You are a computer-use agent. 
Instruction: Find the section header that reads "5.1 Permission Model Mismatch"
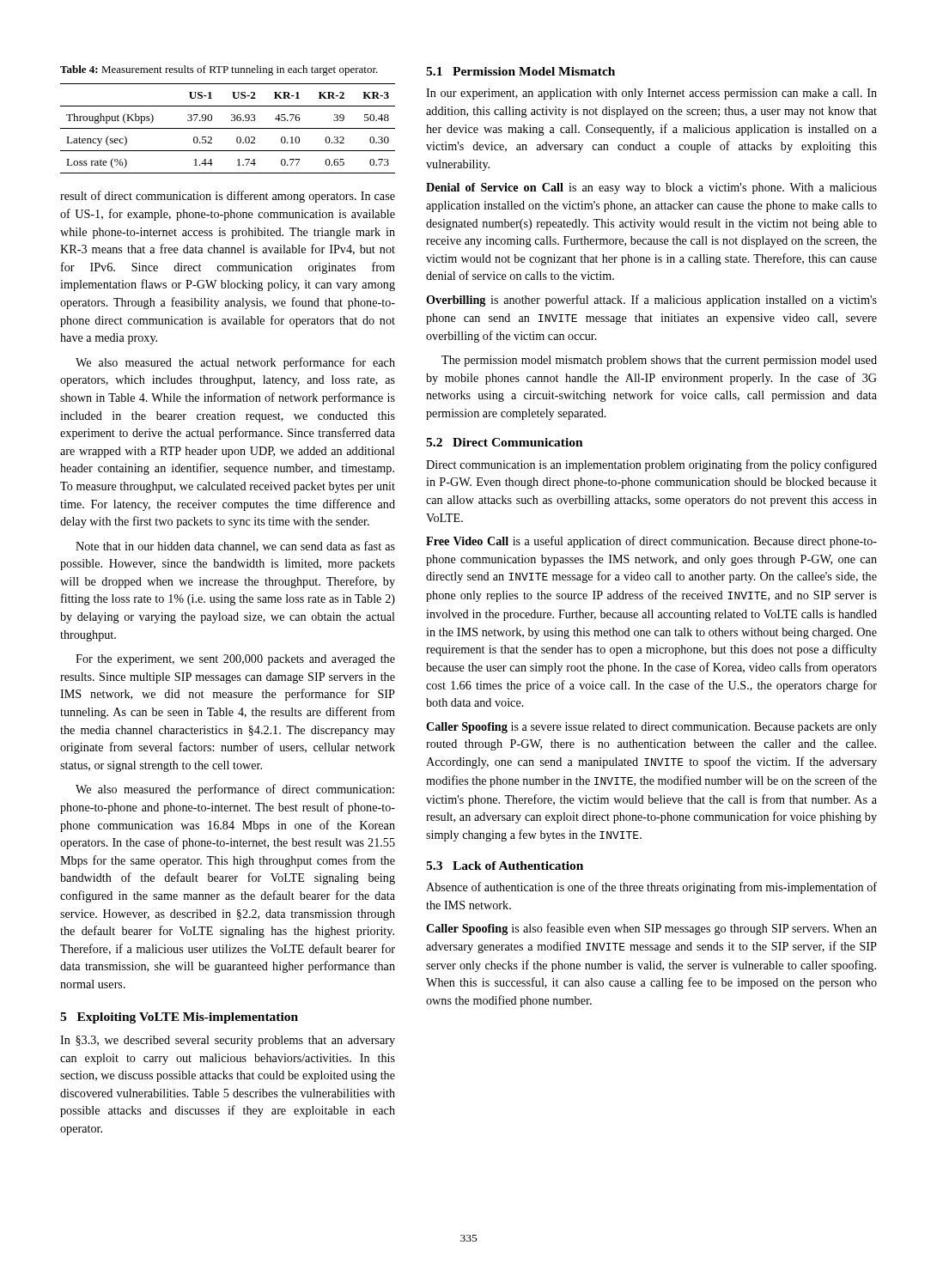[x=521, y=71]
